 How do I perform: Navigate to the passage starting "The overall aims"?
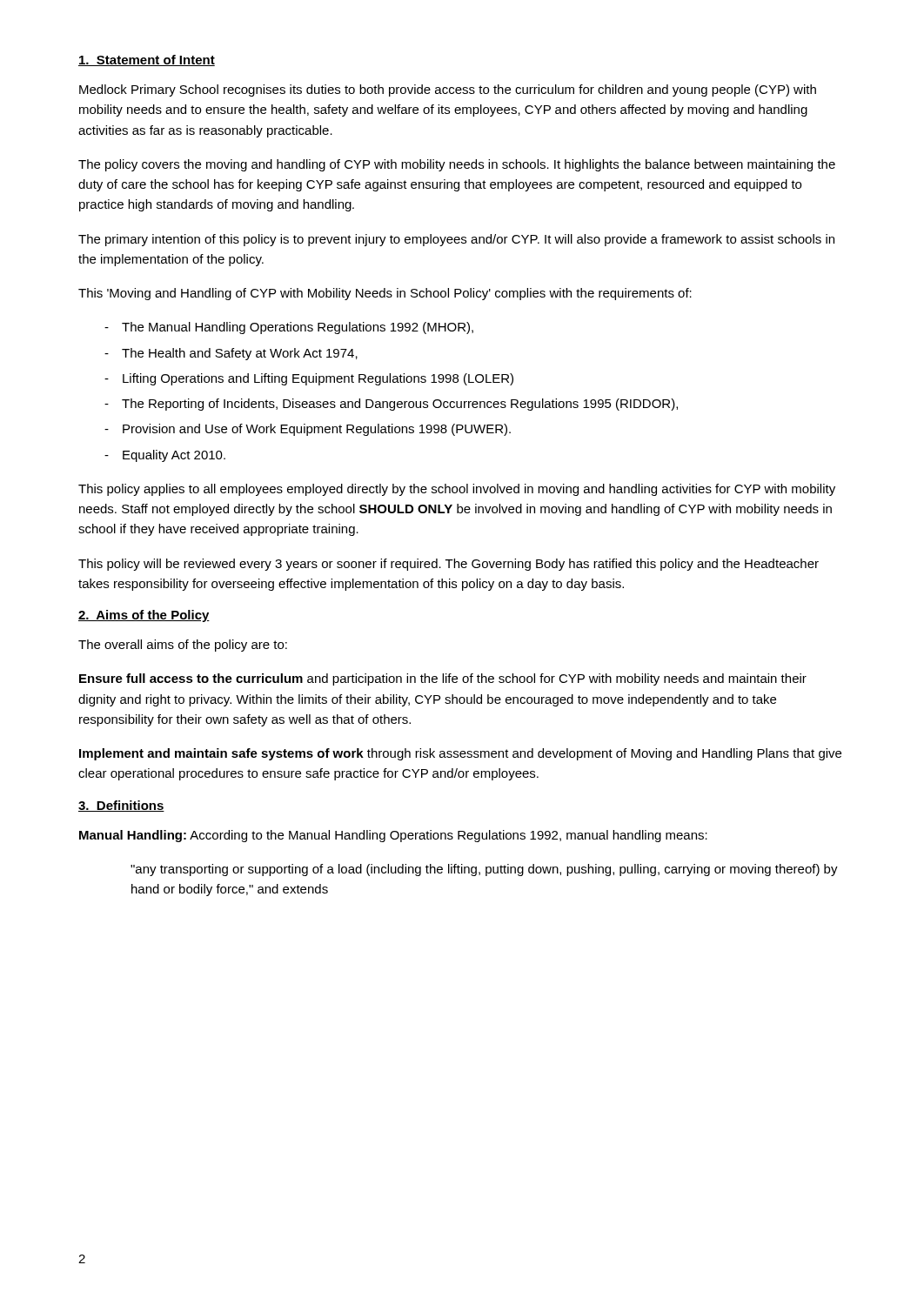(x=183, y=646)
